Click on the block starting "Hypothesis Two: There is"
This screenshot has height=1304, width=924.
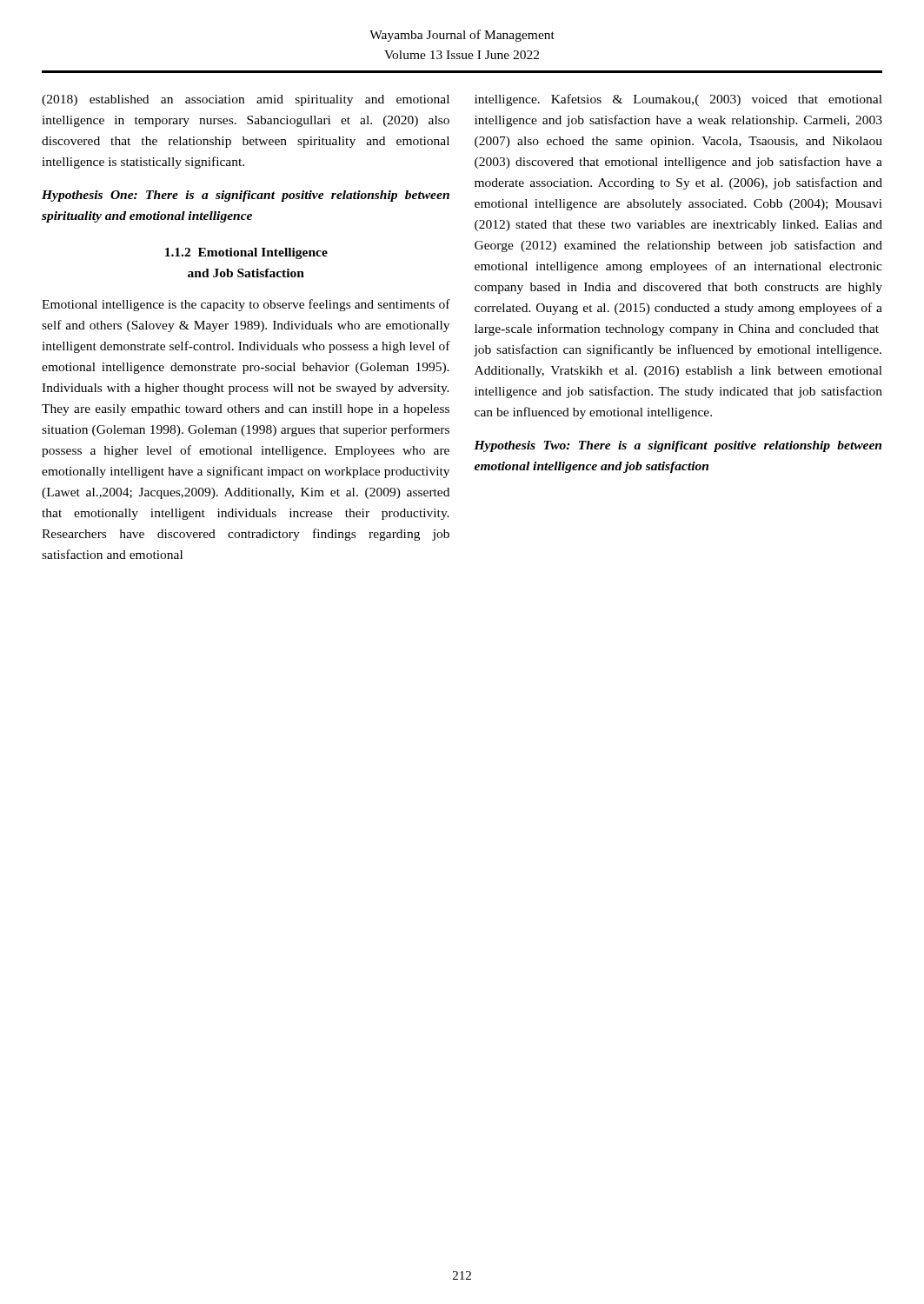[x=678, y=455]
